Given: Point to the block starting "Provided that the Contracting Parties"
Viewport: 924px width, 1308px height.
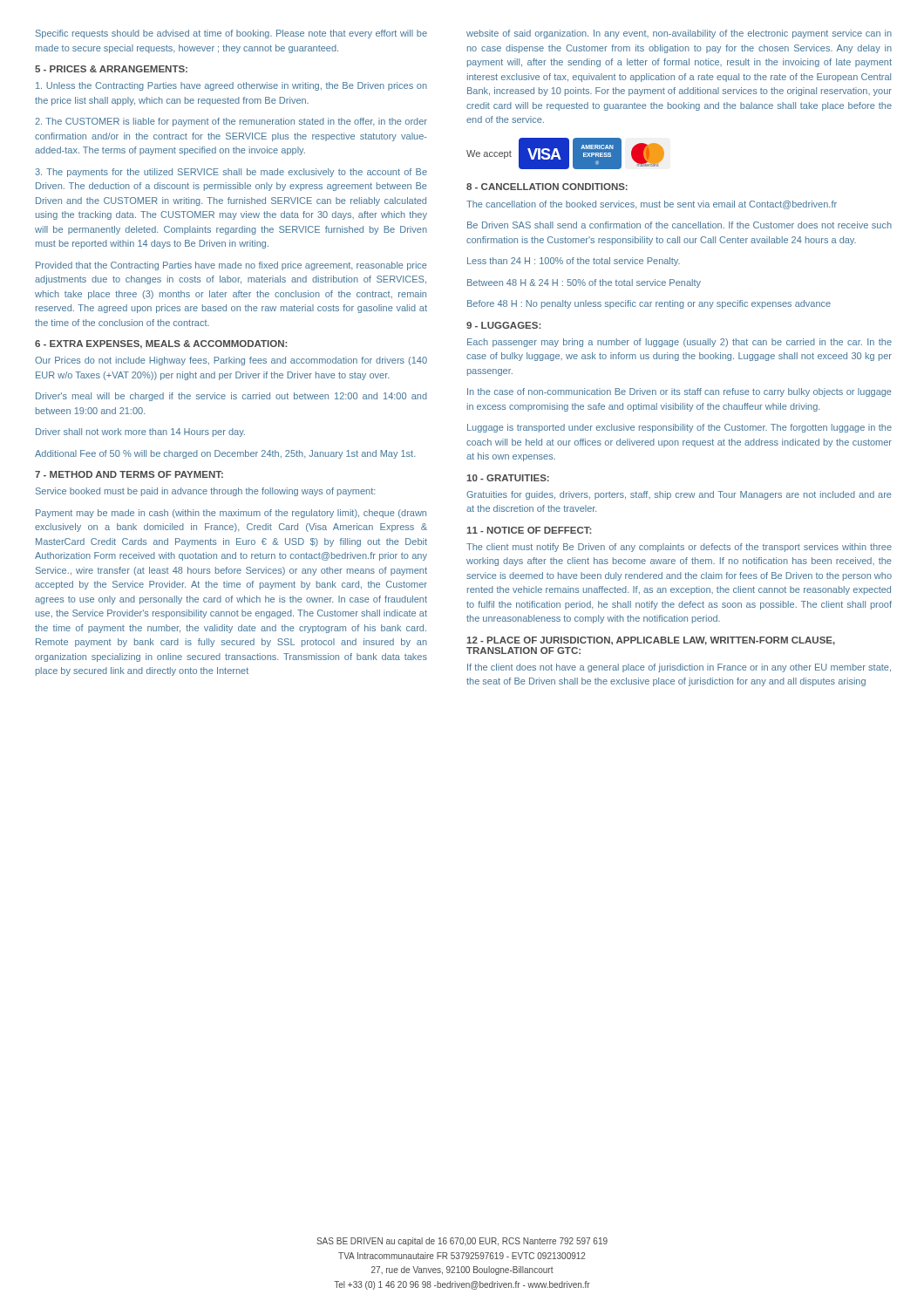Looking at the screenshot, I should (x=231, y=293).
